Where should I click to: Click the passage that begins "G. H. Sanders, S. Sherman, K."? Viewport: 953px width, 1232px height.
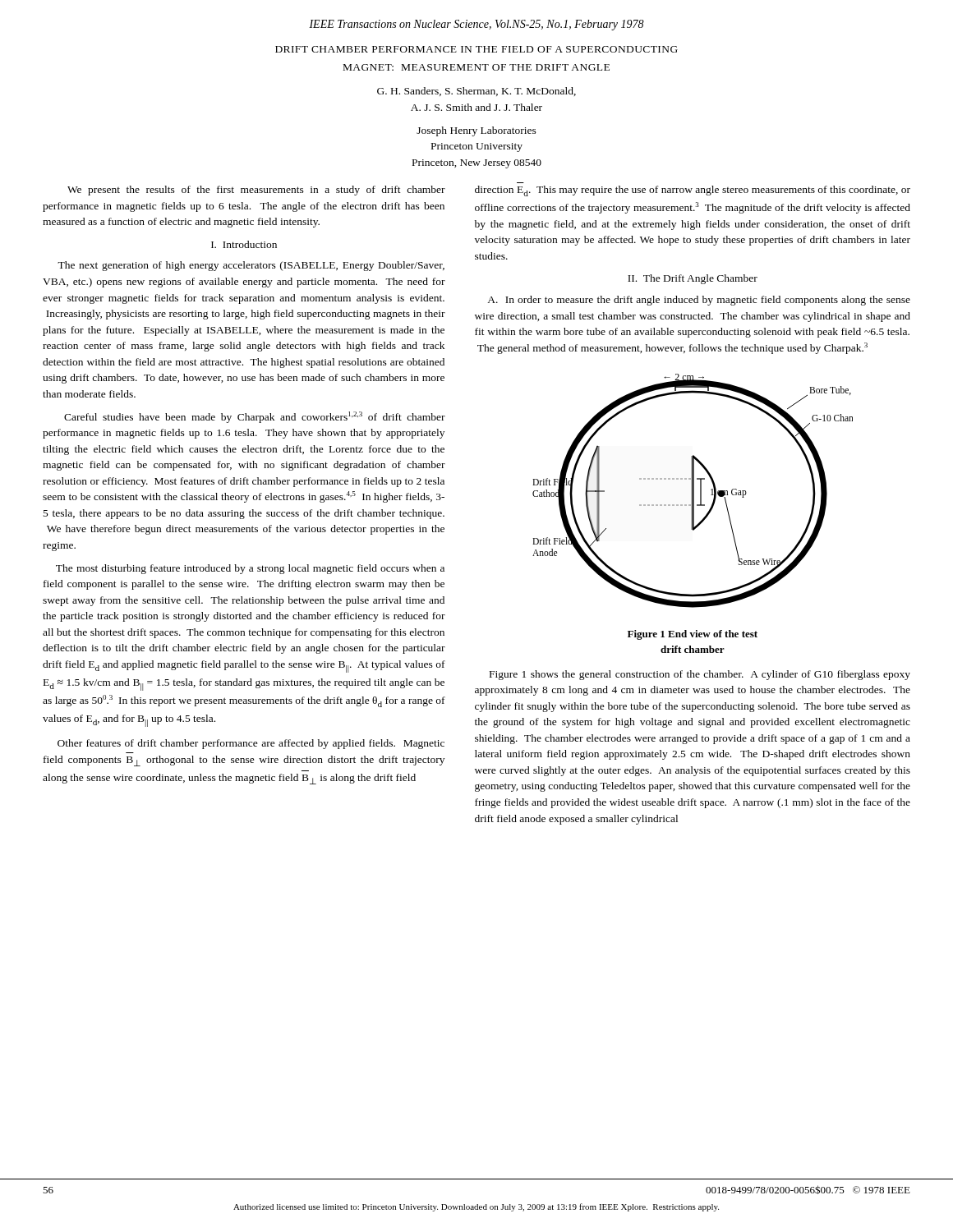476,99
